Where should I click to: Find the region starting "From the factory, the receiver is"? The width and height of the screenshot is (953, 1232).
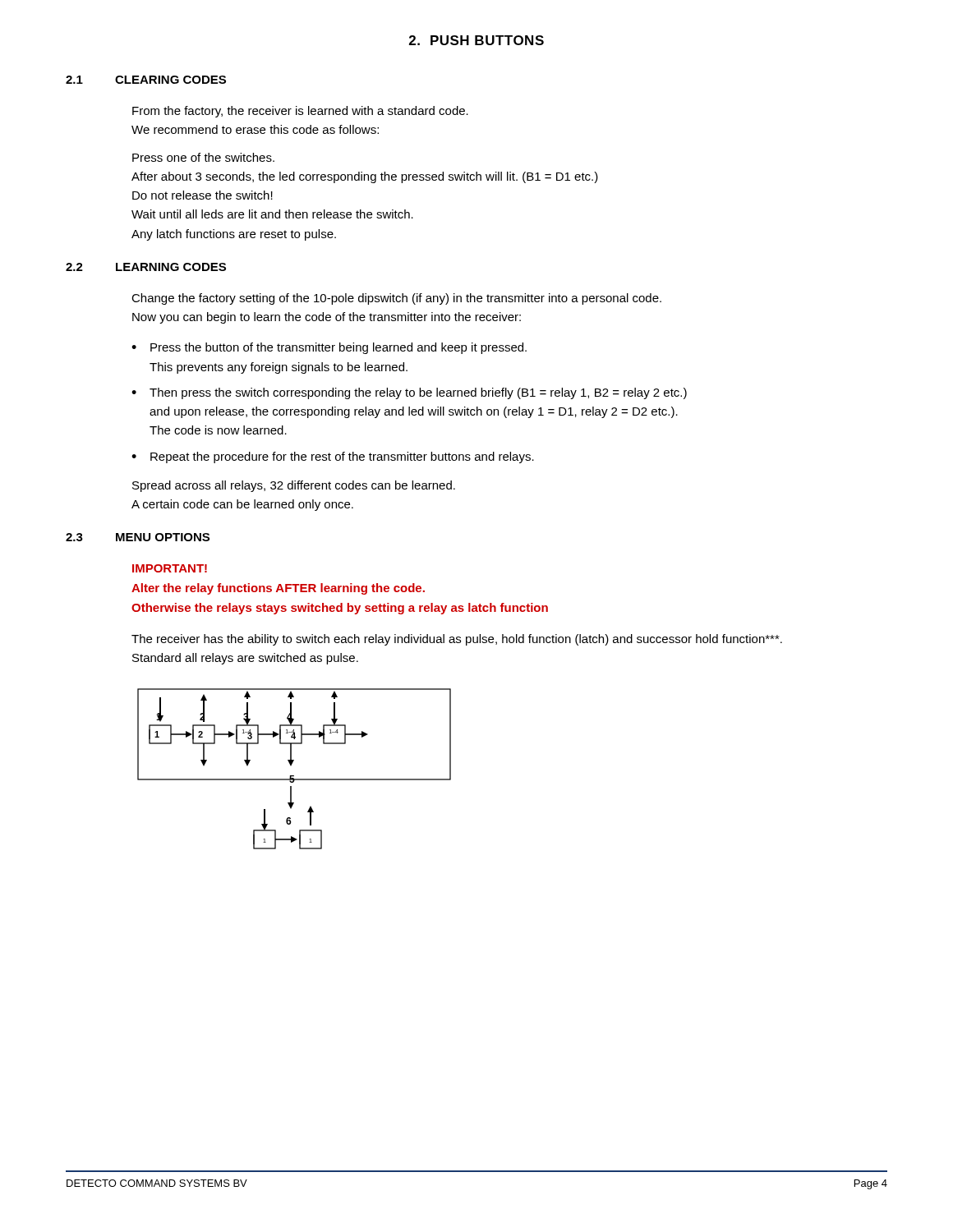pyautogui.click(x=300, y=120)
